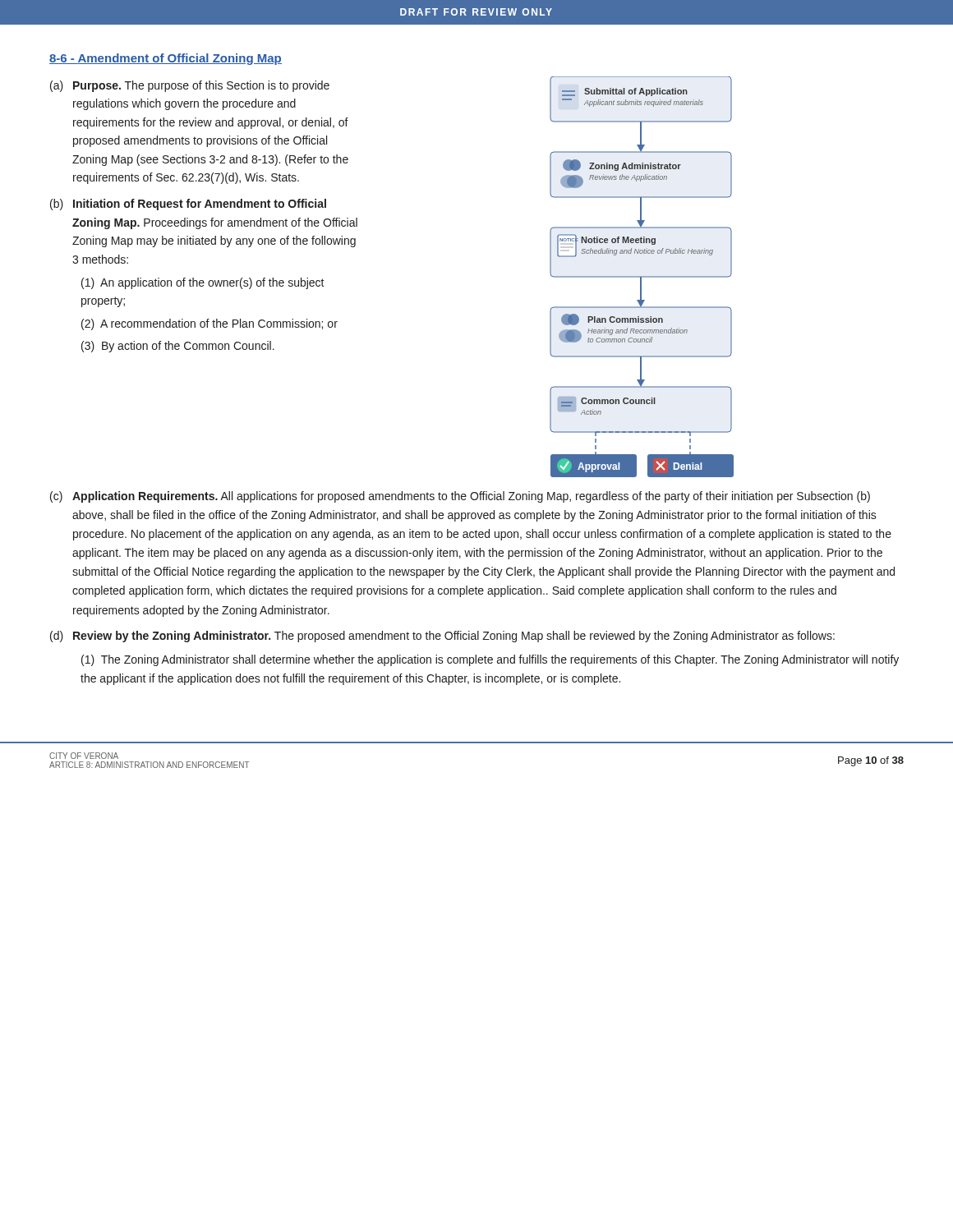Screen dimensions: 1232x953
Task: Locate the list item that says "(1) An application"
Action: [x=202, y=292]
